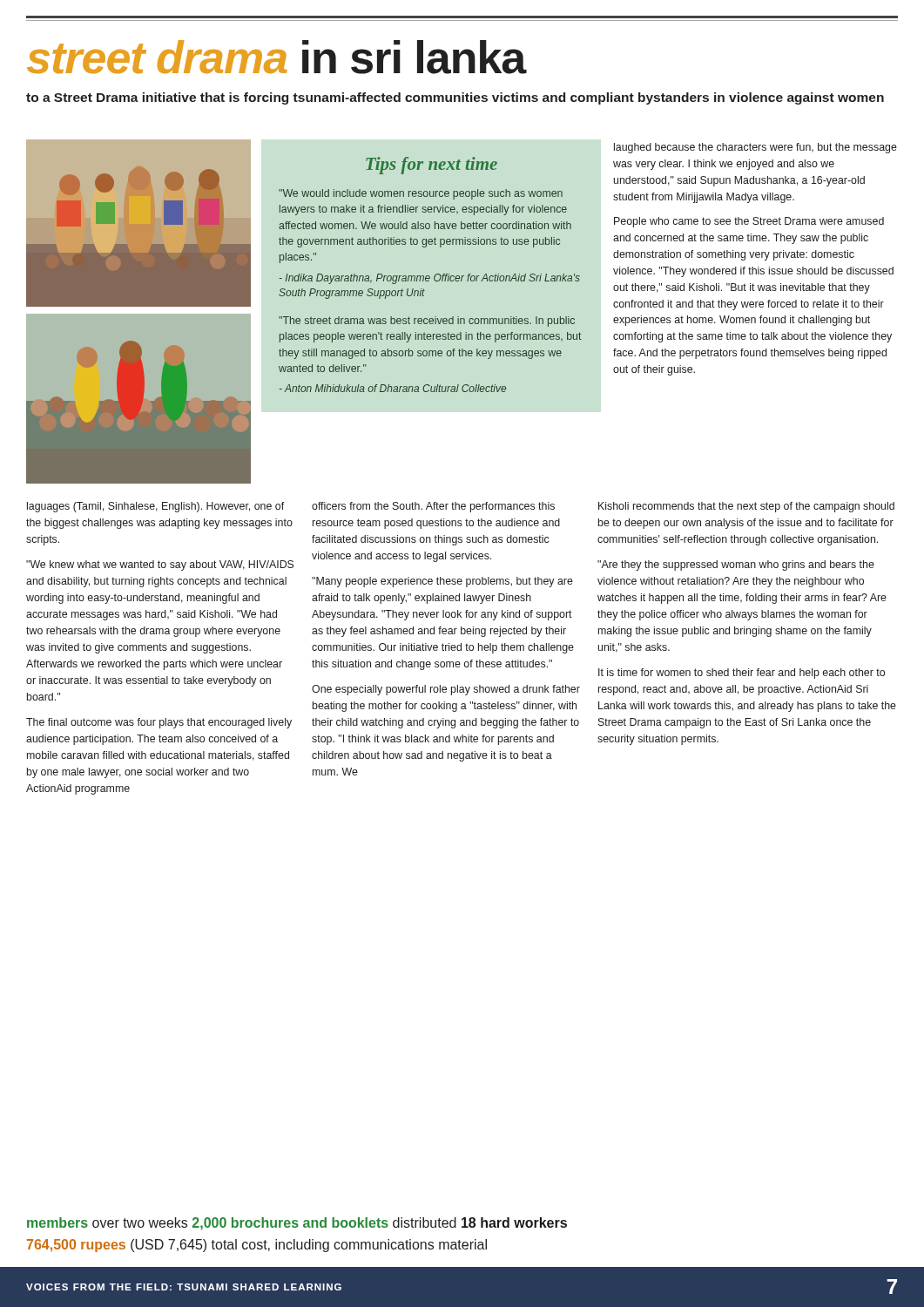
Task: Select the text block starting "Tips for next"
Action: (x=431, y=276)
